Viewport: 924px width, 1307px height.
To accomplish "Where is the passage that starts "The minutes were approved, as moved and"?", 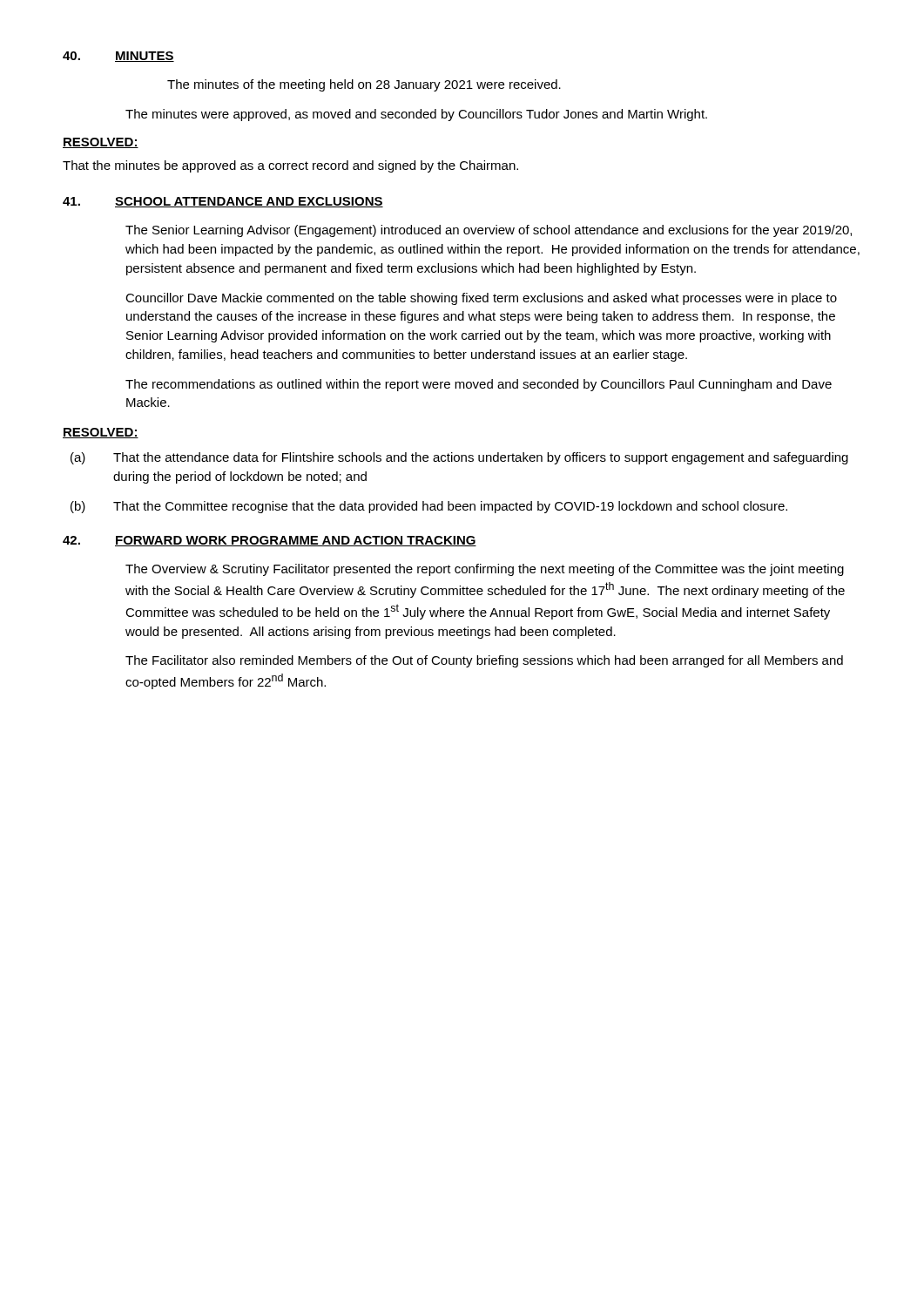I will 417,114.
